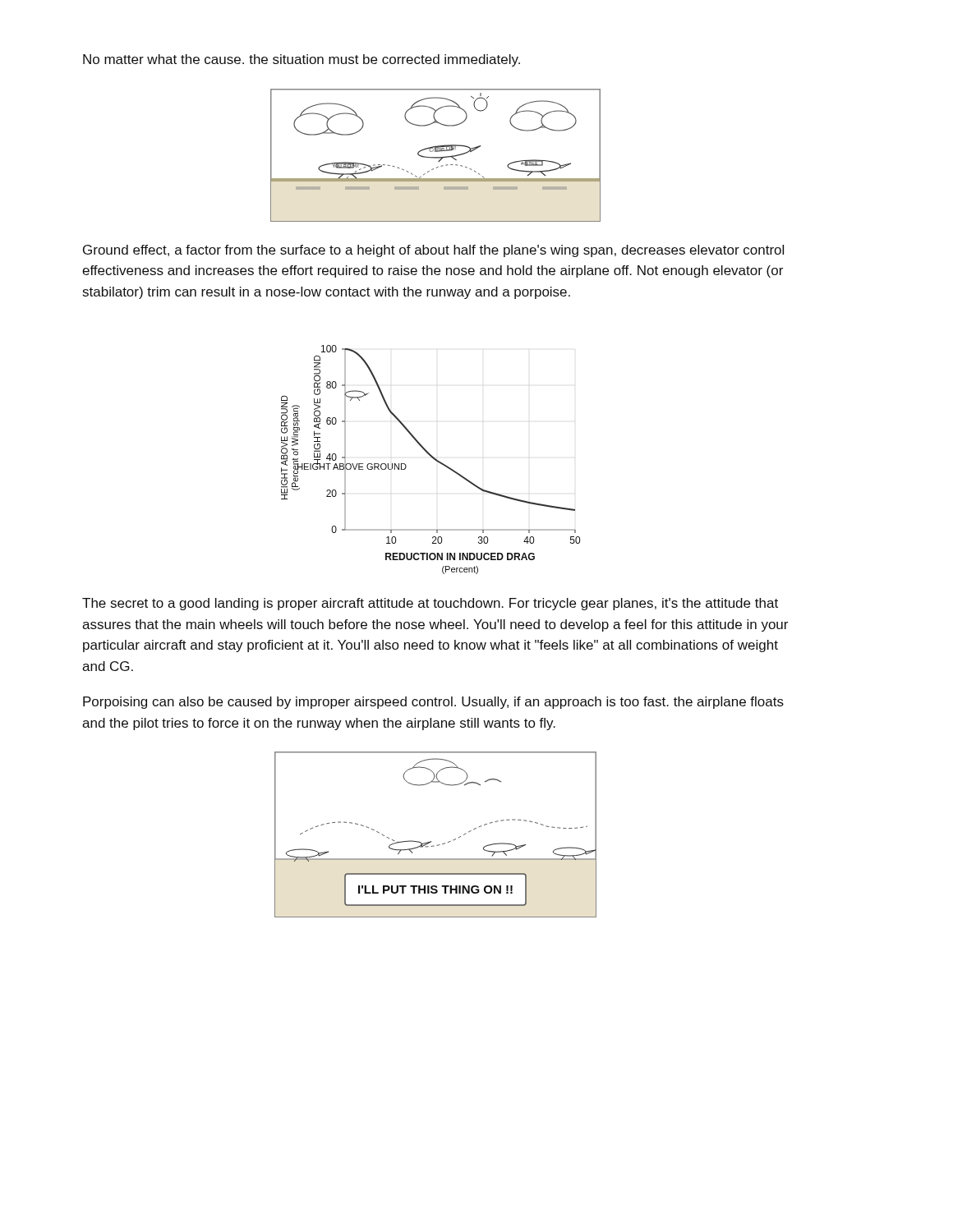Locate the text block starting "Ground effect, a factor"

pyautogui.click(x=434, y=271)
